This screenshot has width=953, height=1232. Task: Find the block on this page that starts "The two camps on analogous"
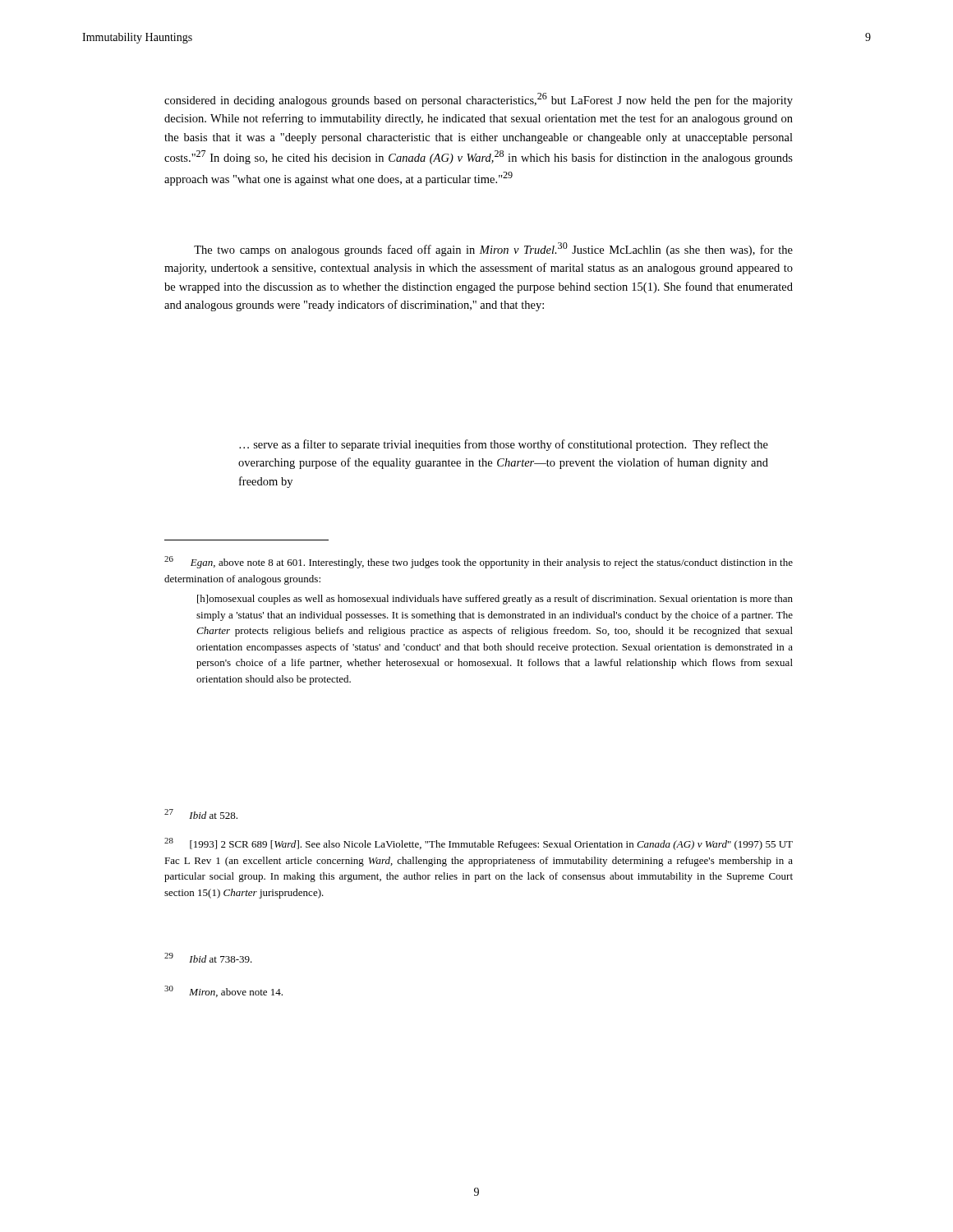pos(479,276)
